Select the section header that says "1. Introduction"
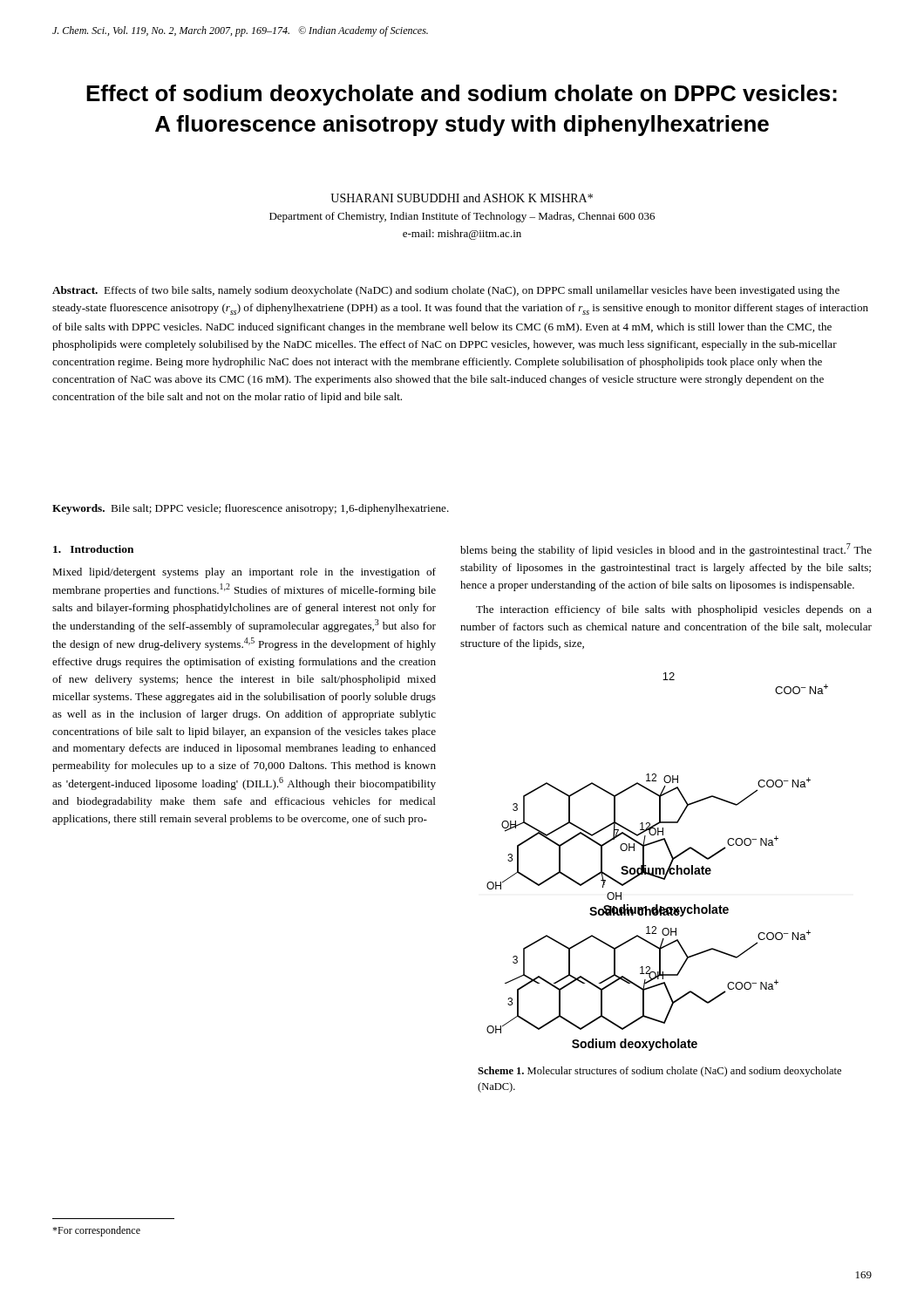The image size is (924, 1308). [x=93, y=549]
